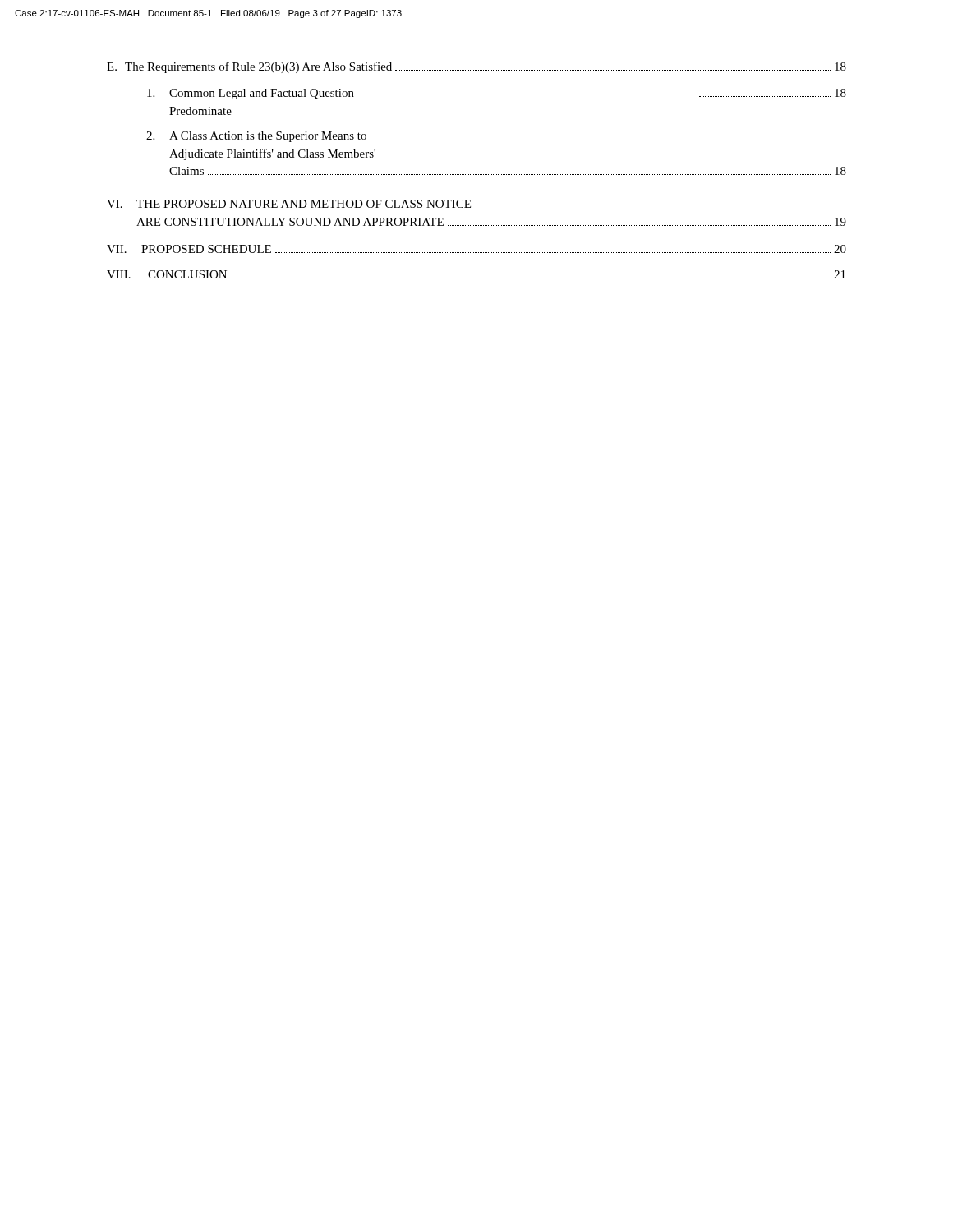Click on the list item containing "VII. PROPOSED SCHEDULE"
953x1232 pixels.
tap(476, 249)
